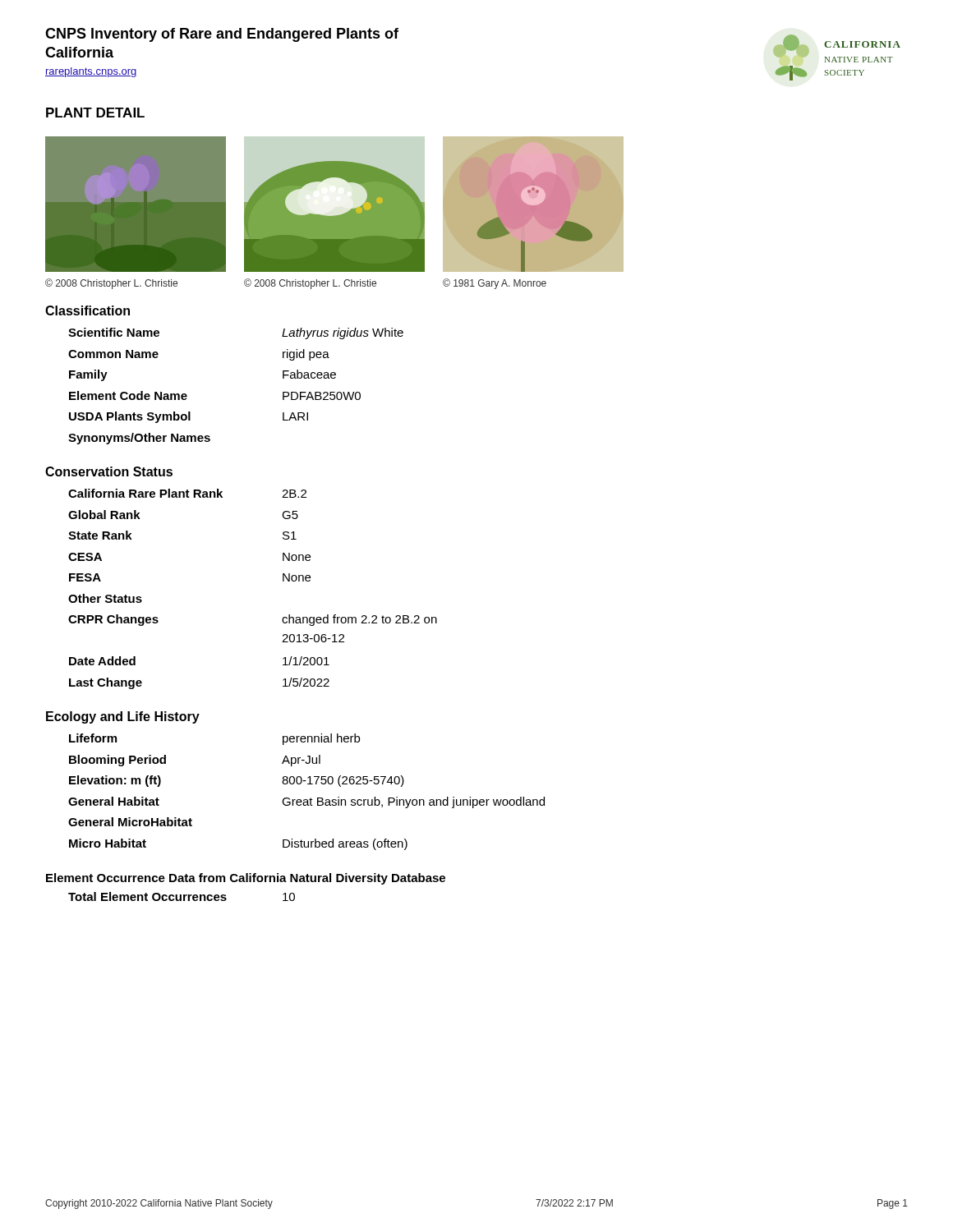Click on the logo
This screenshot has height=1232, width=953.
pyautogui.click(x=834, y=57)
